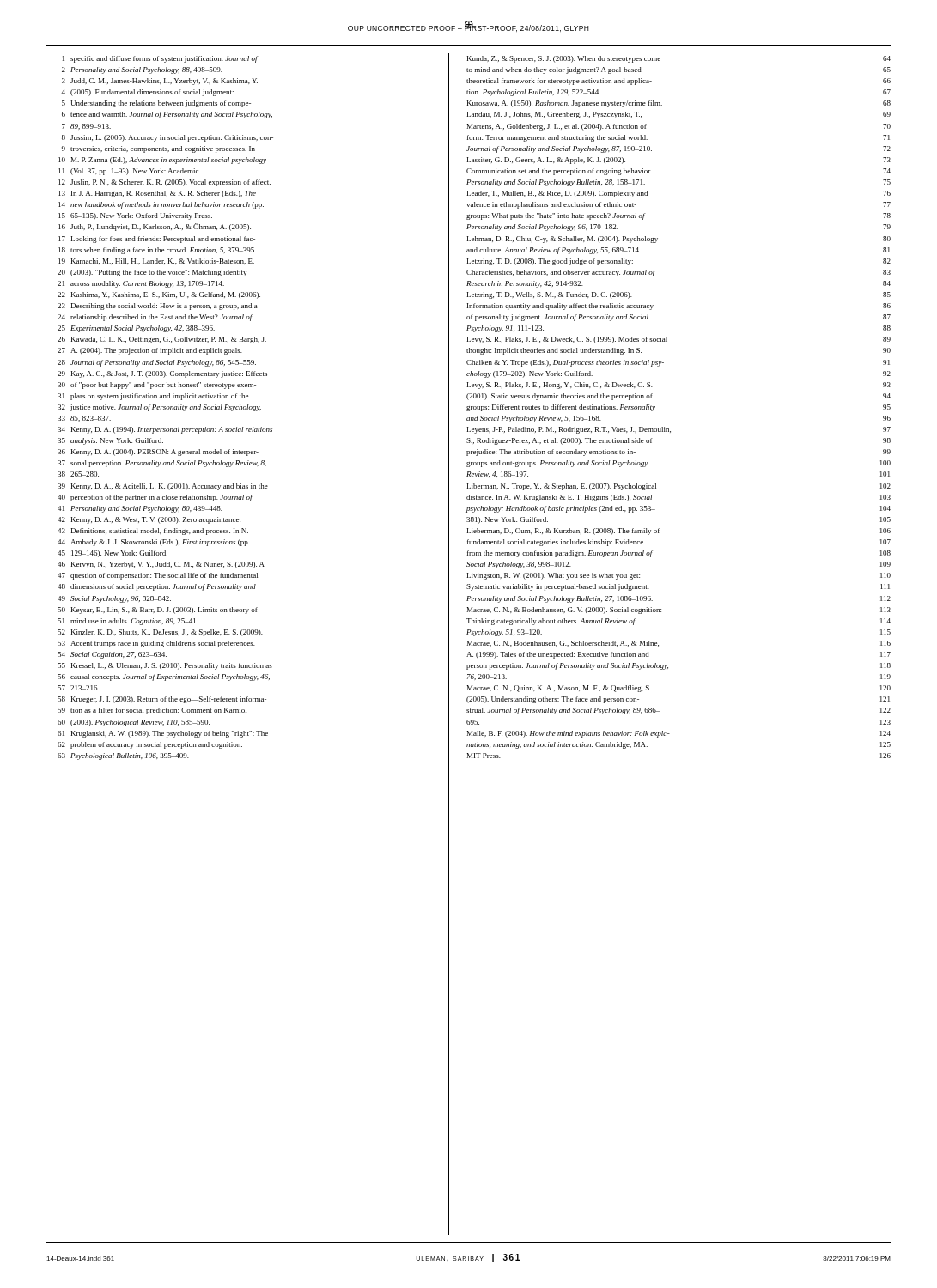Click on the list item containing "20 (2003). "Putting"
The height and width of the screenshot is (1288, 937).
point(235,272)
